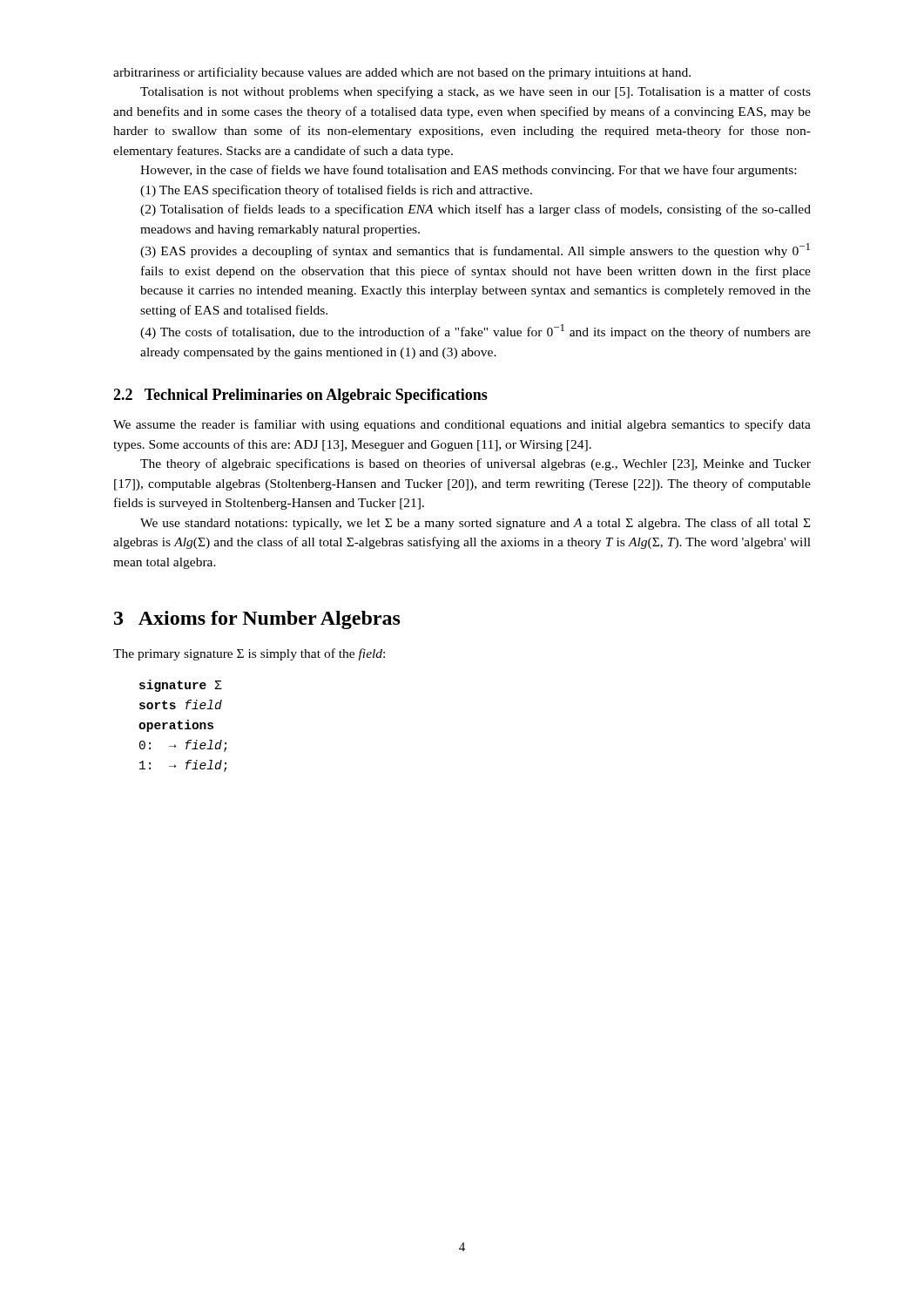This screenshot has height=1307, width=924.
Task: Locate the text starting "2.2 Technical Preliminaries on"
Action: (462, 395)
